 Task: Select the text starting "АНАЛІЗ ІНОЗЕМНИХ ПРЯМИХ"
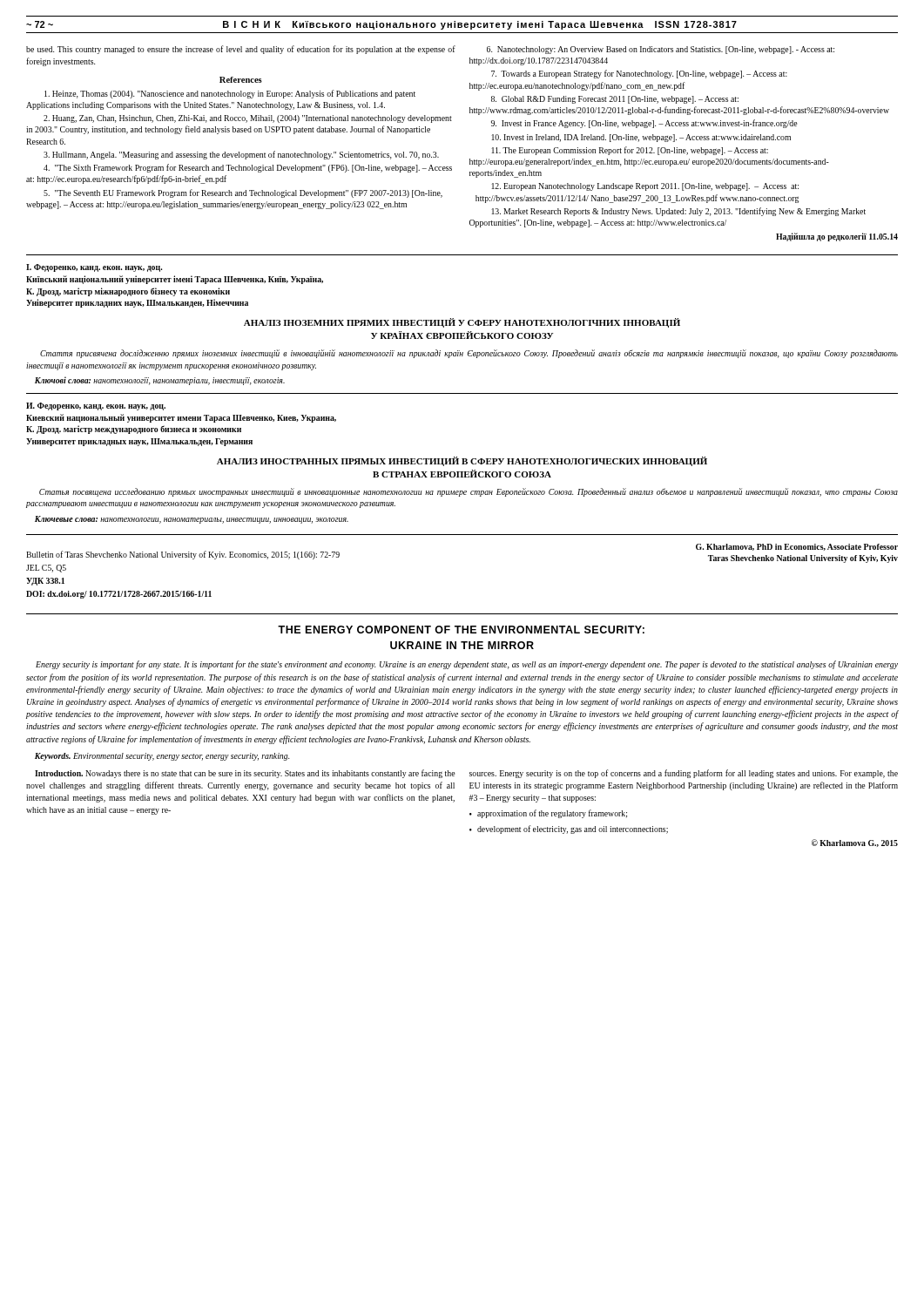coord(462,329)
